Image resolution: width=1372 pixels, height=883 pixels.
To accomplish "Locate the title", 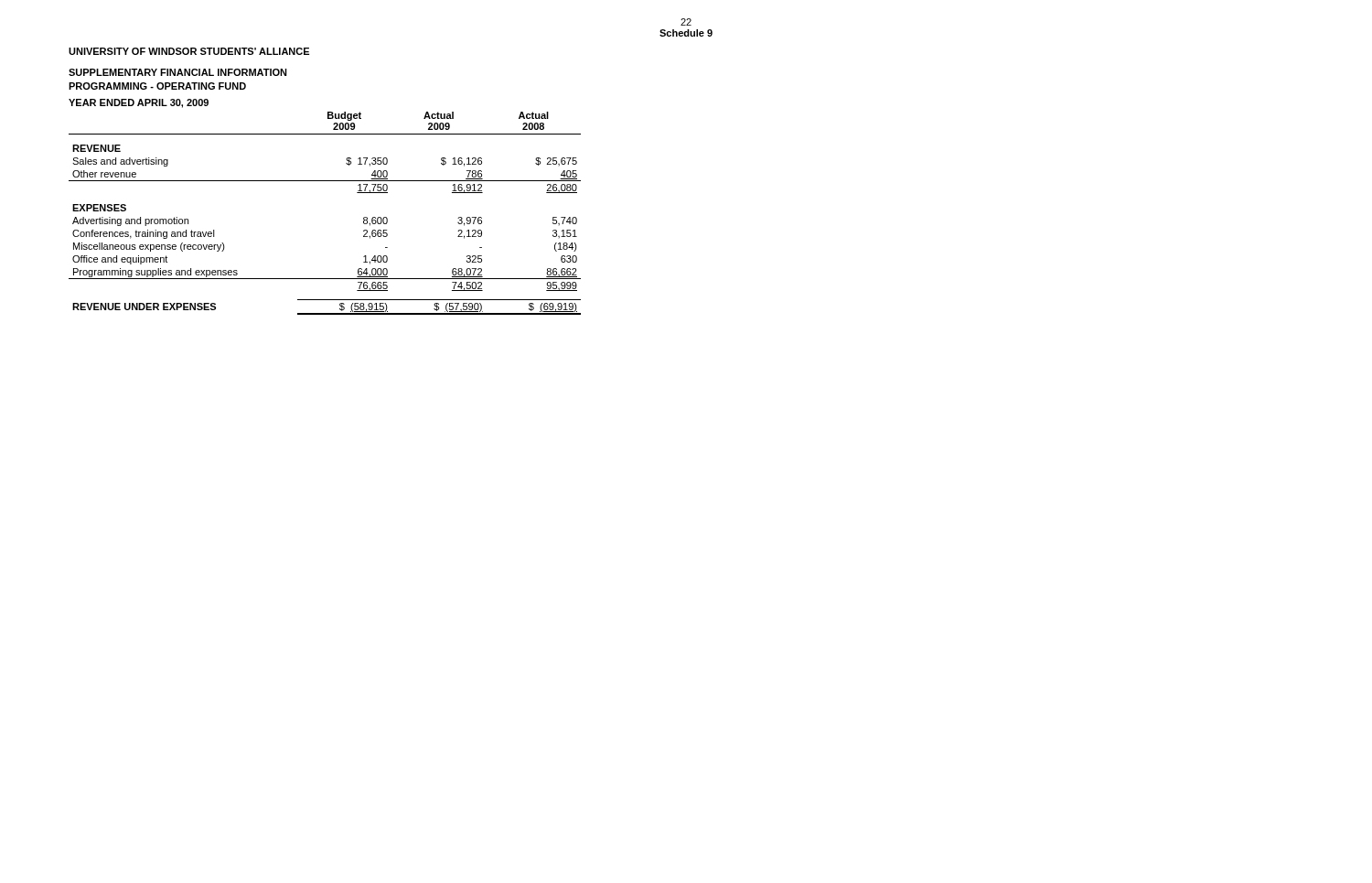I will point(189,51).
